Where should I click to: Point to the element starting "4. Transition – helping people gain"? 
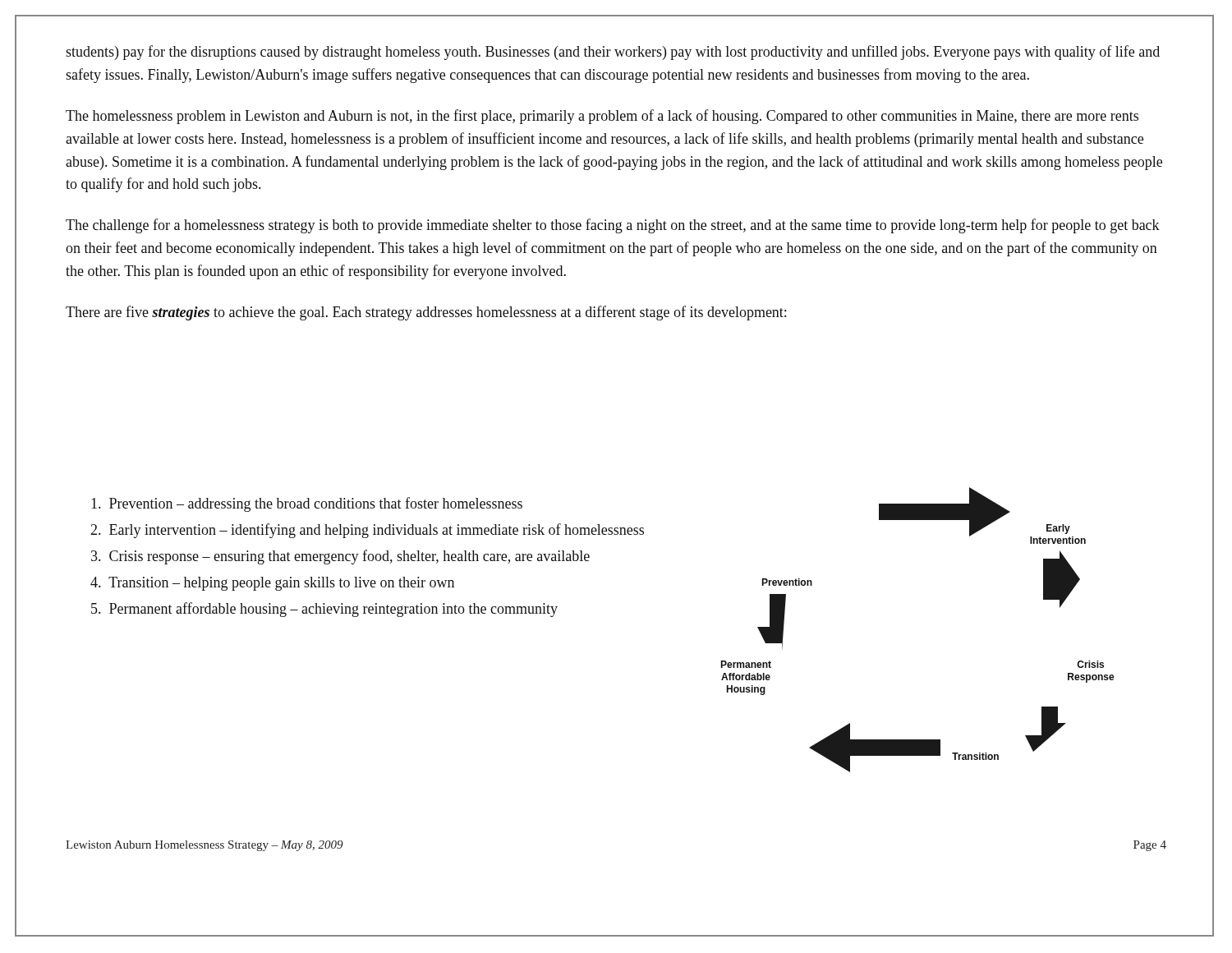click(x=272, y=582)
